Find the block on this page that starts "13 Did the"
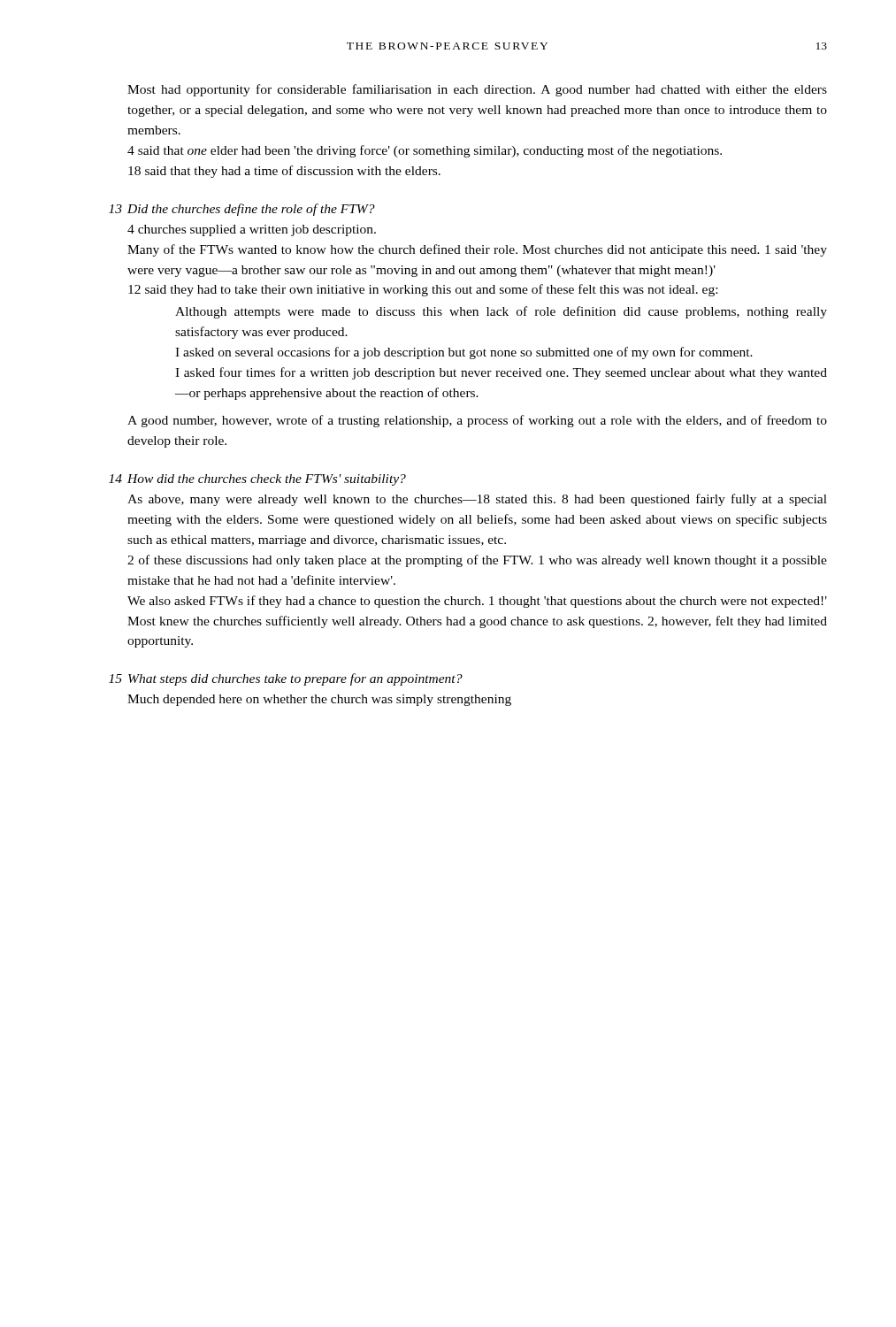The height and width of the screenshot is (1327, 896). coord(462,325)
